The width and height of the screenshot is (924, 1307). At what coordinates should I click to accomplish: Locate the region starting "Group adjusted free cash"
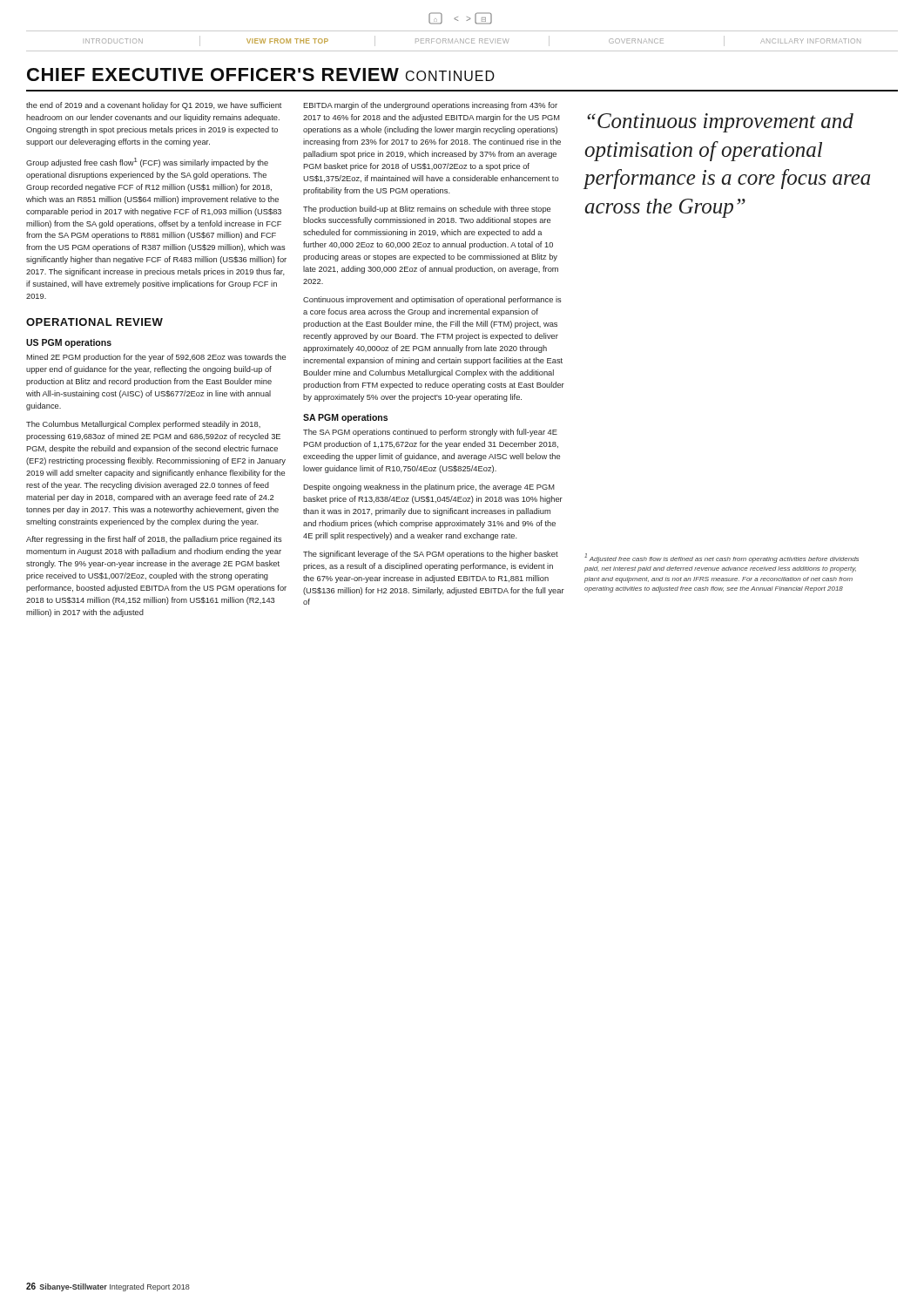pos(157,229)
